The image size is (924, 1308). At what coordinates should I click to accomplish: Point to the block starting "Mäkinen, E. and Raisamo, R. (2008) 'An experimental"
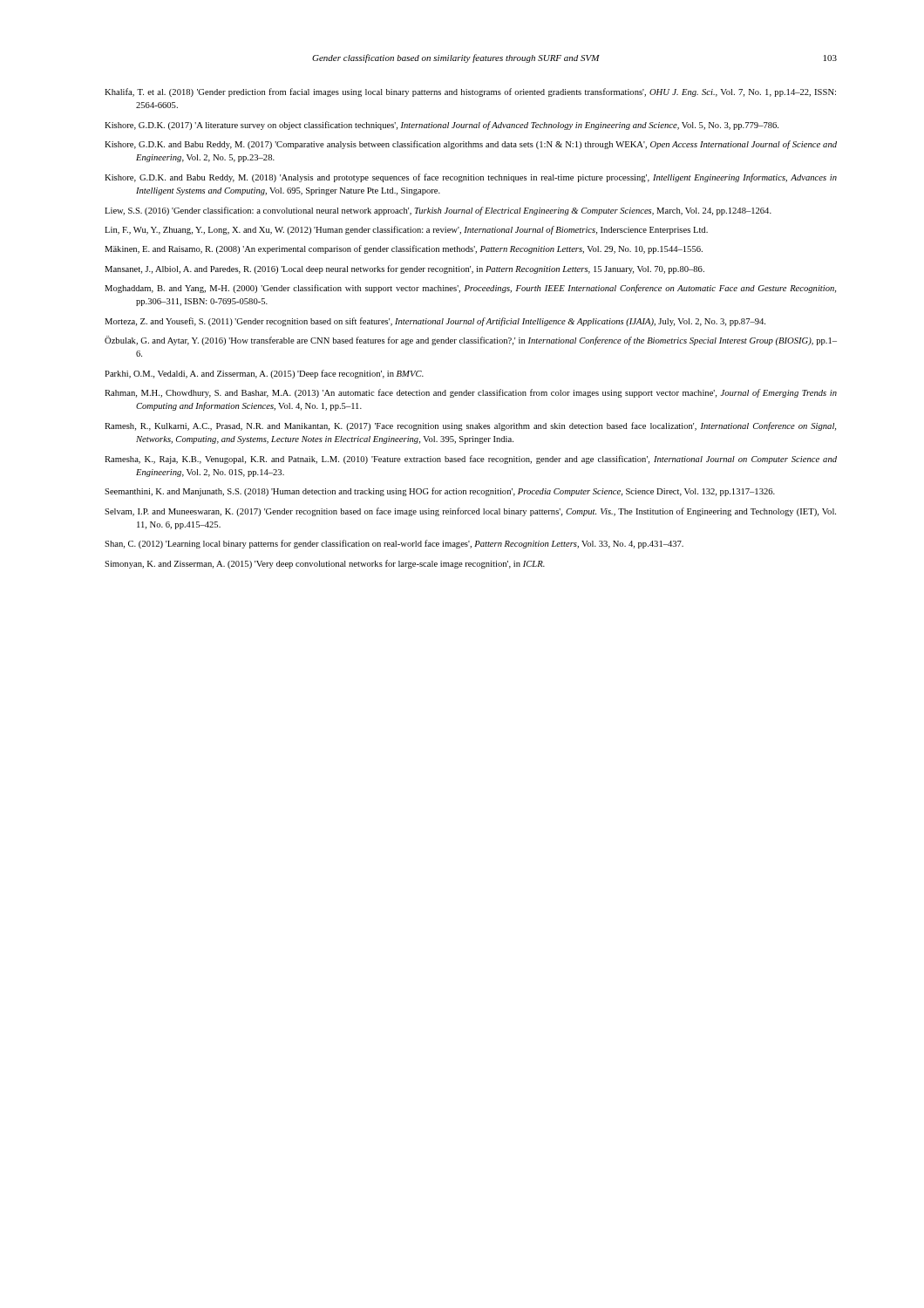point(404,249)
